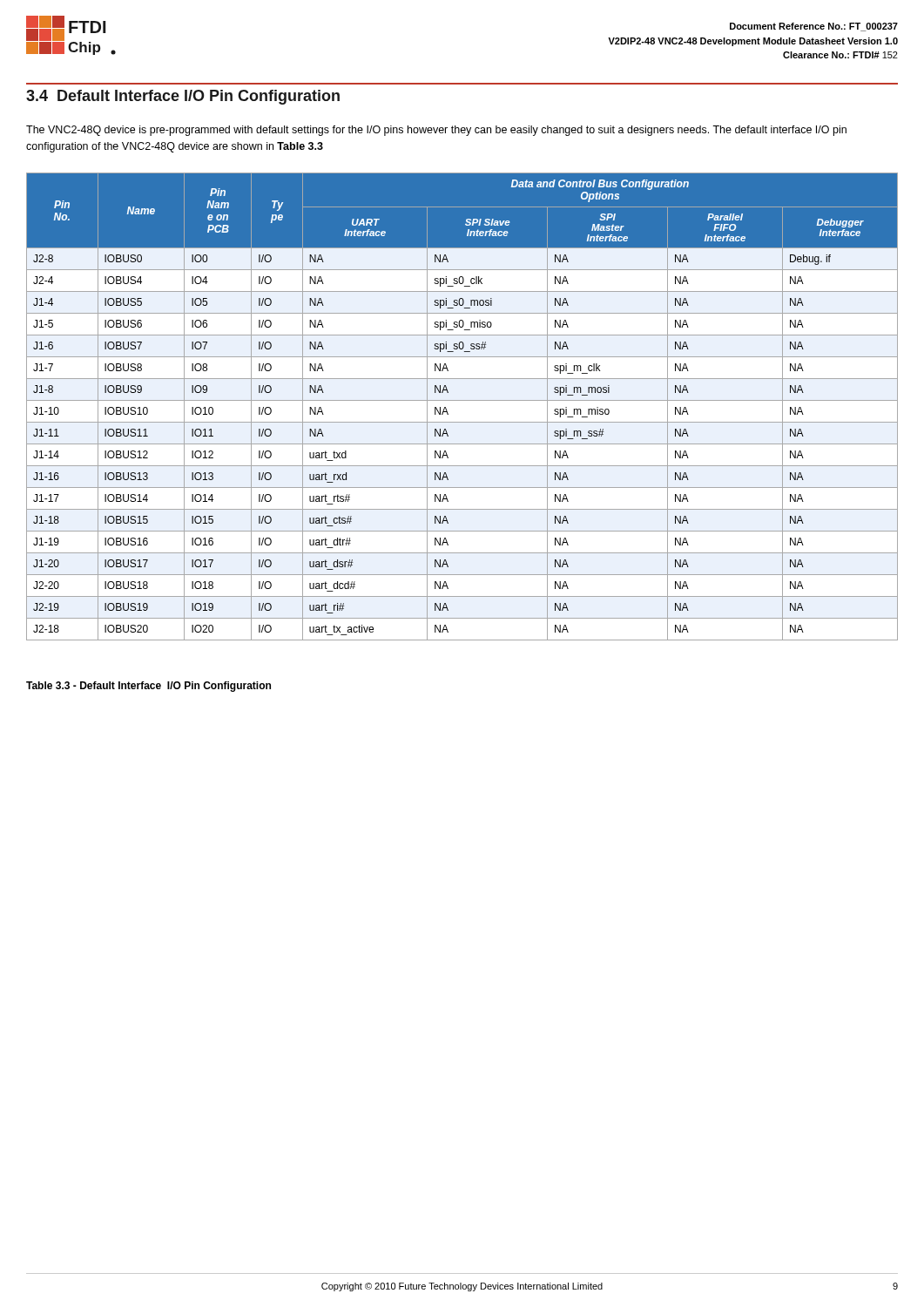Click on the text block that says "The VNC2-48Q device is"

click(437, 138)
